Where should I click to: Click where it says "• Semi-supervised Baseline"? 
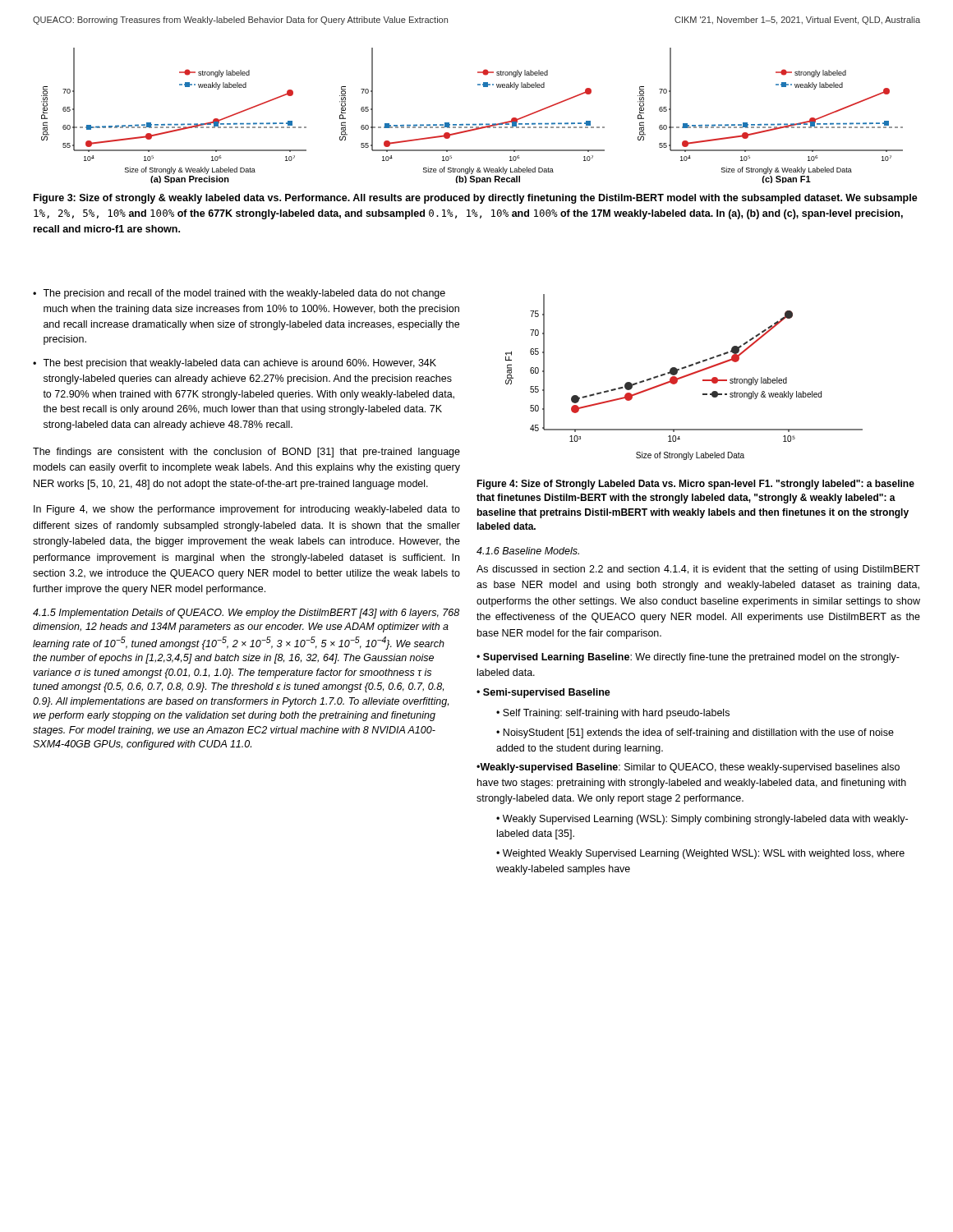tap(543, 693)
